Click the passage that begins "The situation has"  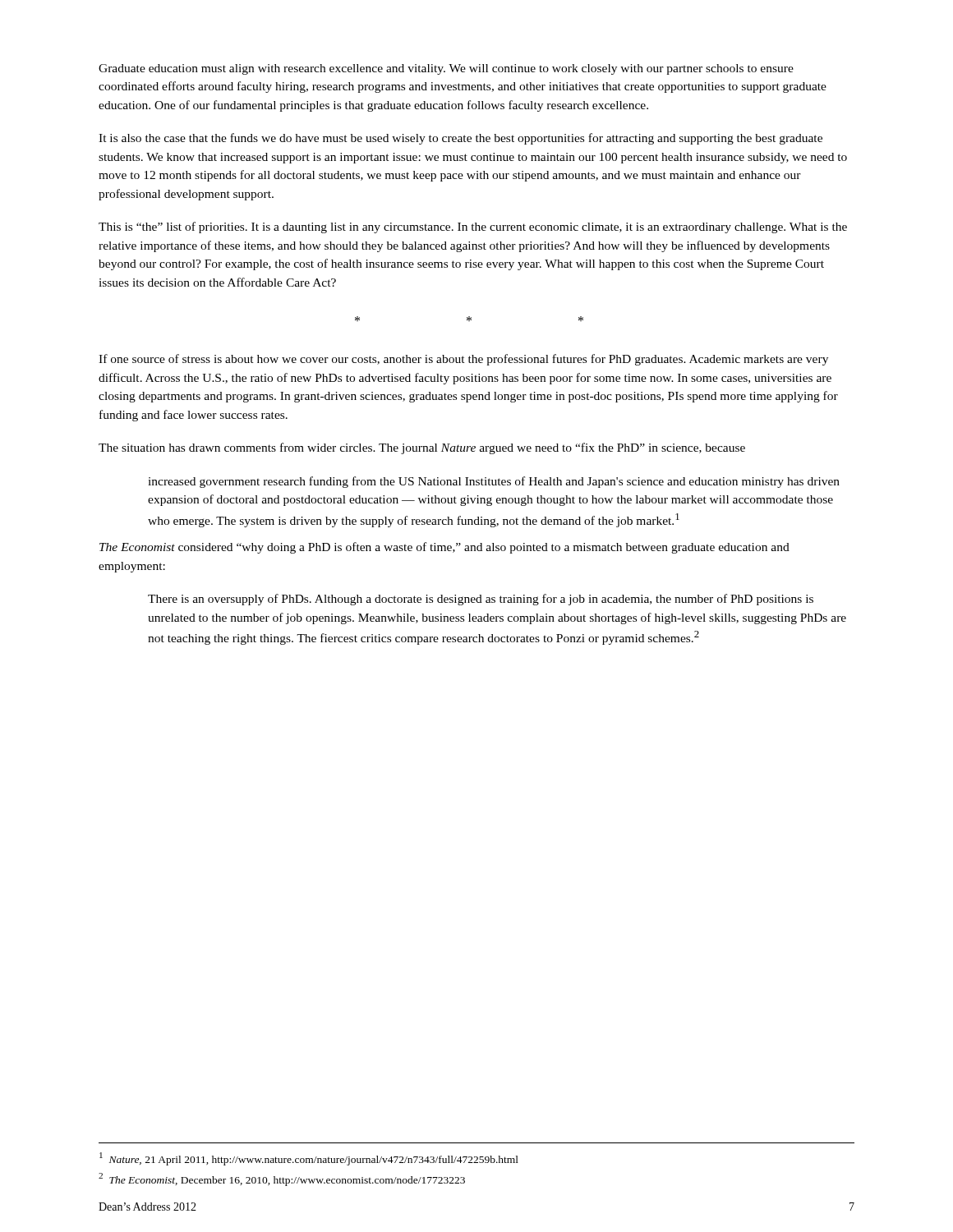[x=422, y=447]
